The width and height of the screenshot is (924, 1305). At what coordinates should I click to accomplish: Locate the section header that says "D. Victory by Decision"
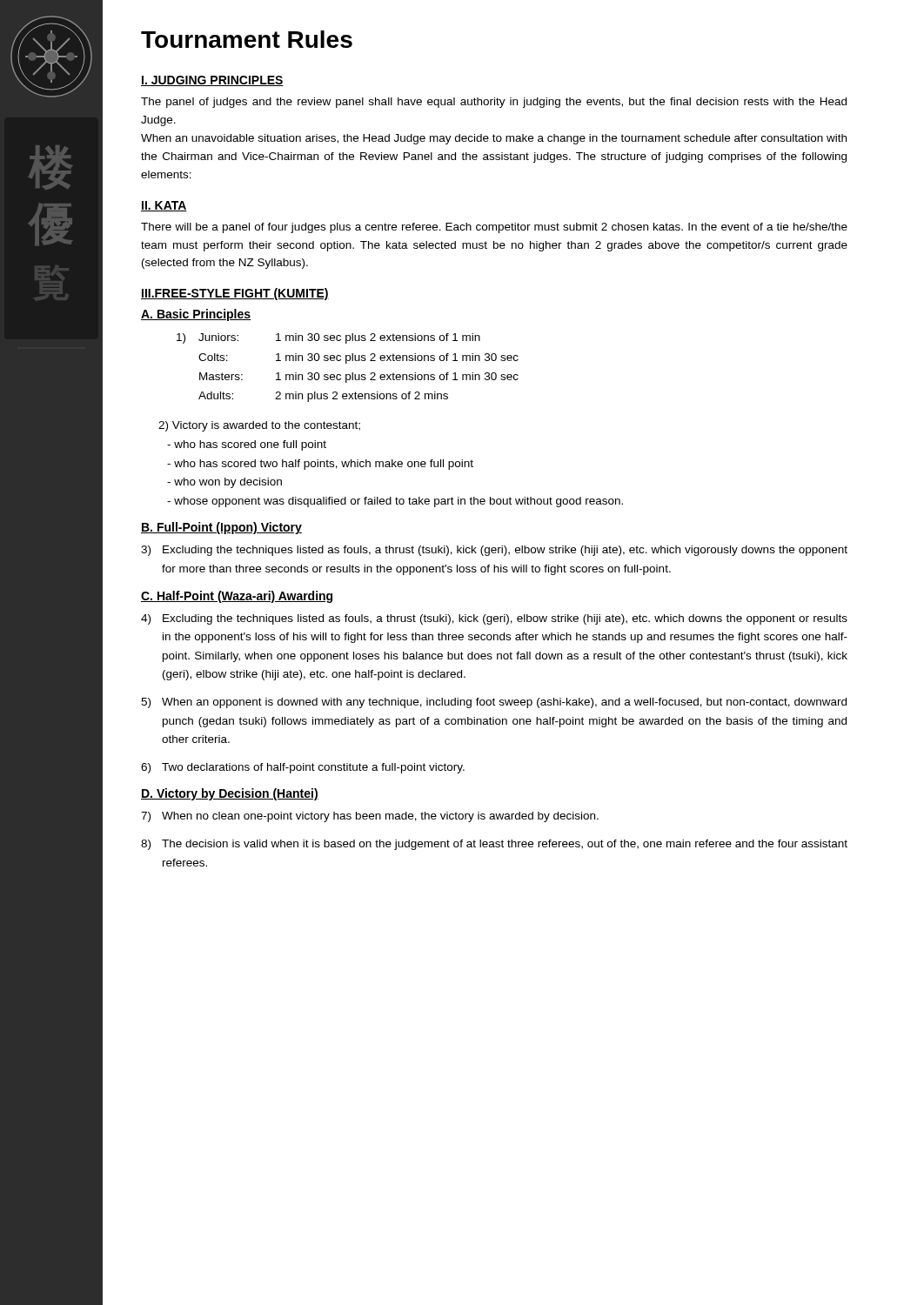point(229,794)
